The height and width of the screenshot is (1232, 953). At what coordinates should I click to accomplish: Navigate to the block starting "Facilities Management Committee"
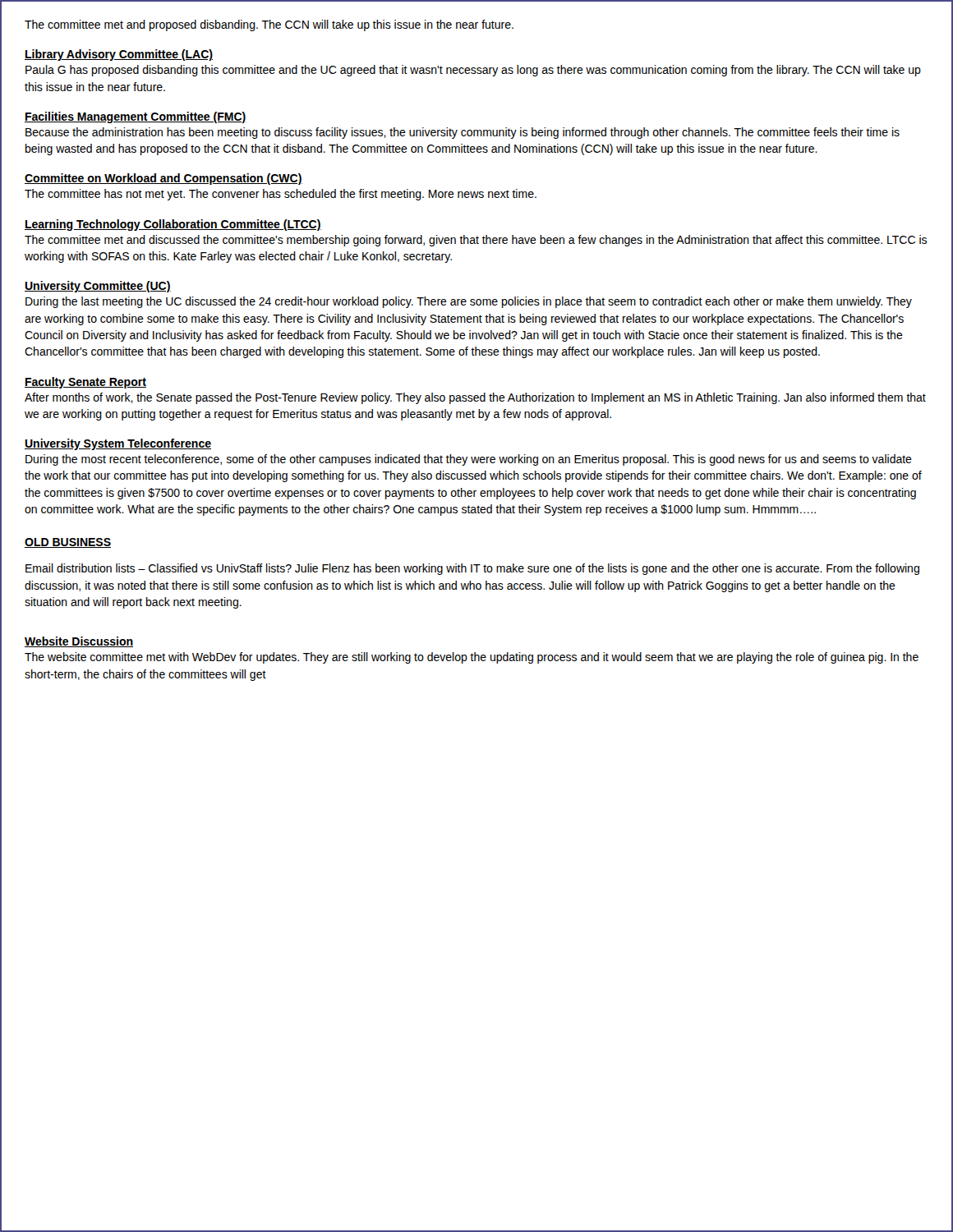tap(135, 117)
